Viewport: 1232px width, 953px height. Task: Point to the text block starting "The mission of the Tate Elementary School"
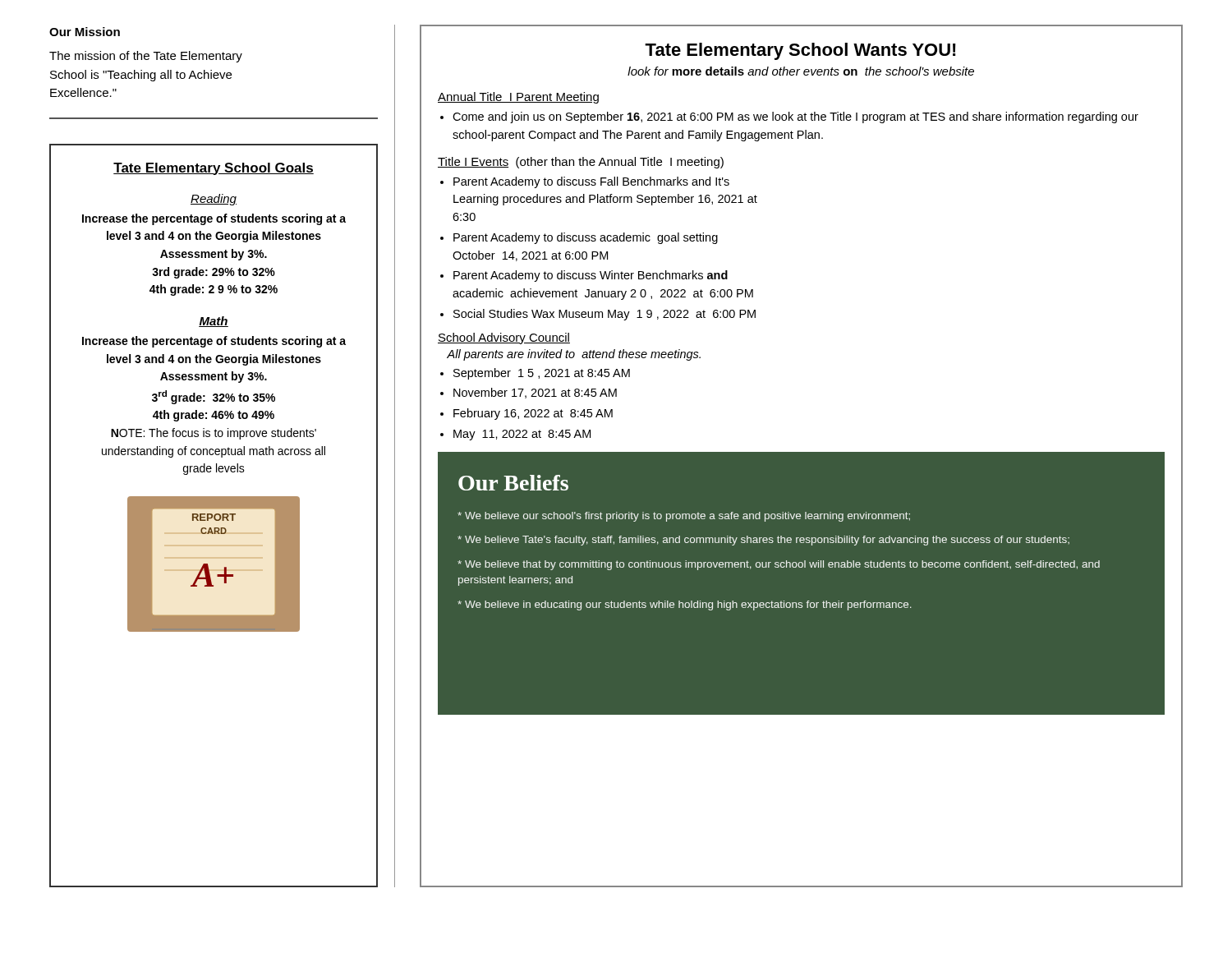tap(146, 74)
